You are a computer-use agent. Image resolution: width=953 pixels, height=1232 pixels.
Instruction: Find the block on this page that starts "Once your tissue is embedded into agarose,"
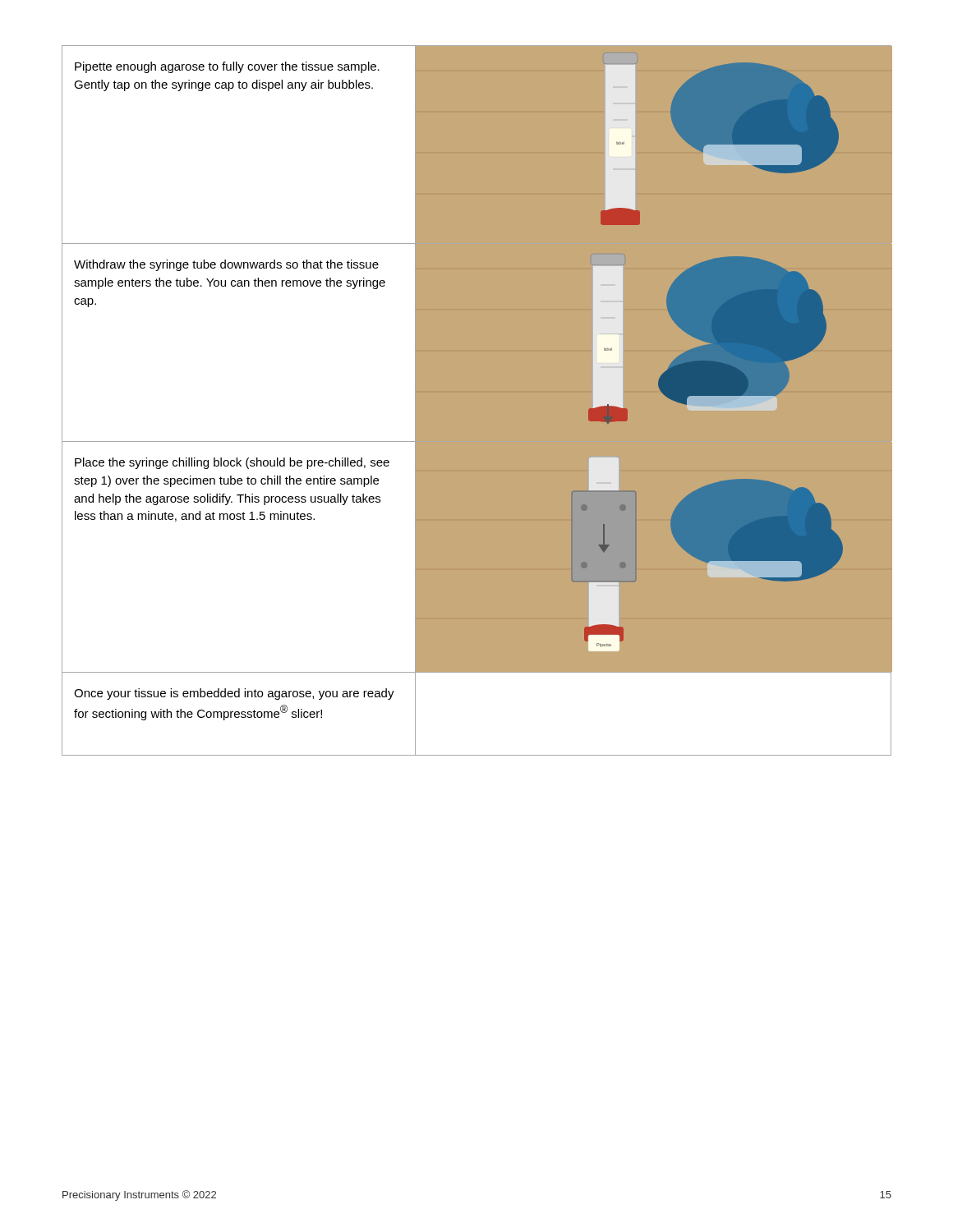click(234, 703)
